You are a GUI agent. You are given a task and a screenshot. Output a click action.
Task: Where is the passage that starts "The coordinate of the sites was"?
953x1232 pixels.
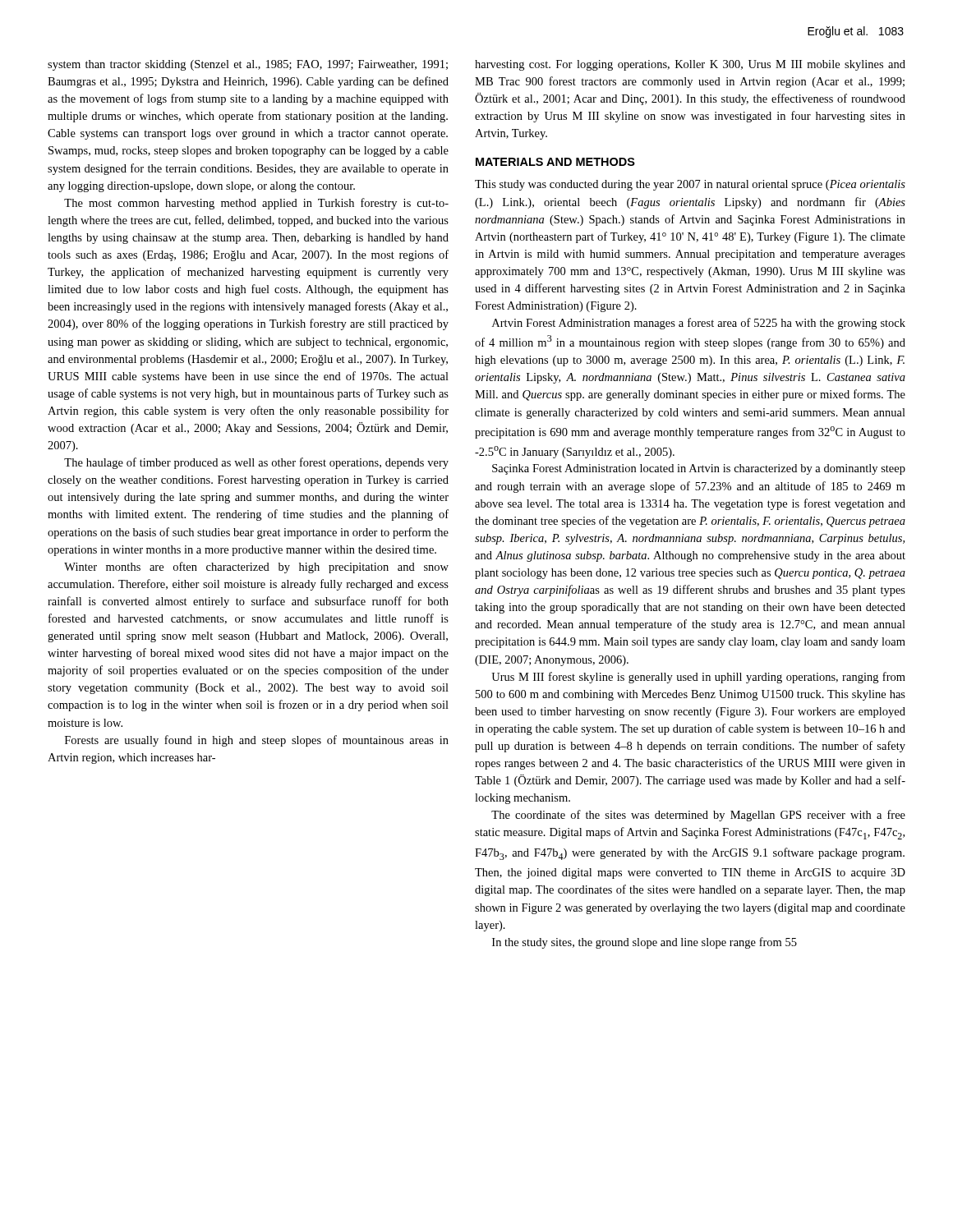690,870
